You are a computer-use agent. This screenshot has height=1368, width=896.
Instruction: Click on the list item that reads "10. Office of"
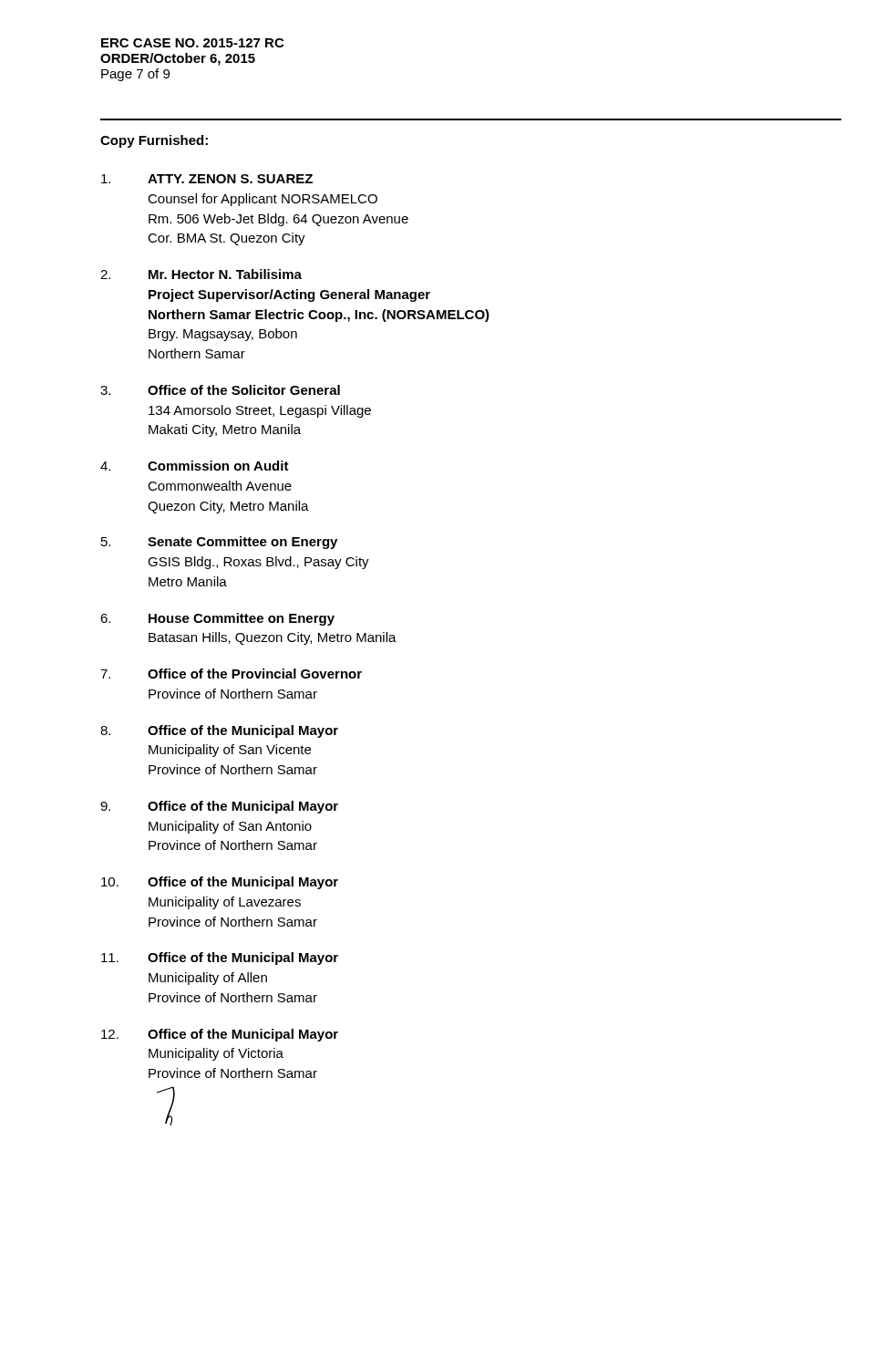220,883
